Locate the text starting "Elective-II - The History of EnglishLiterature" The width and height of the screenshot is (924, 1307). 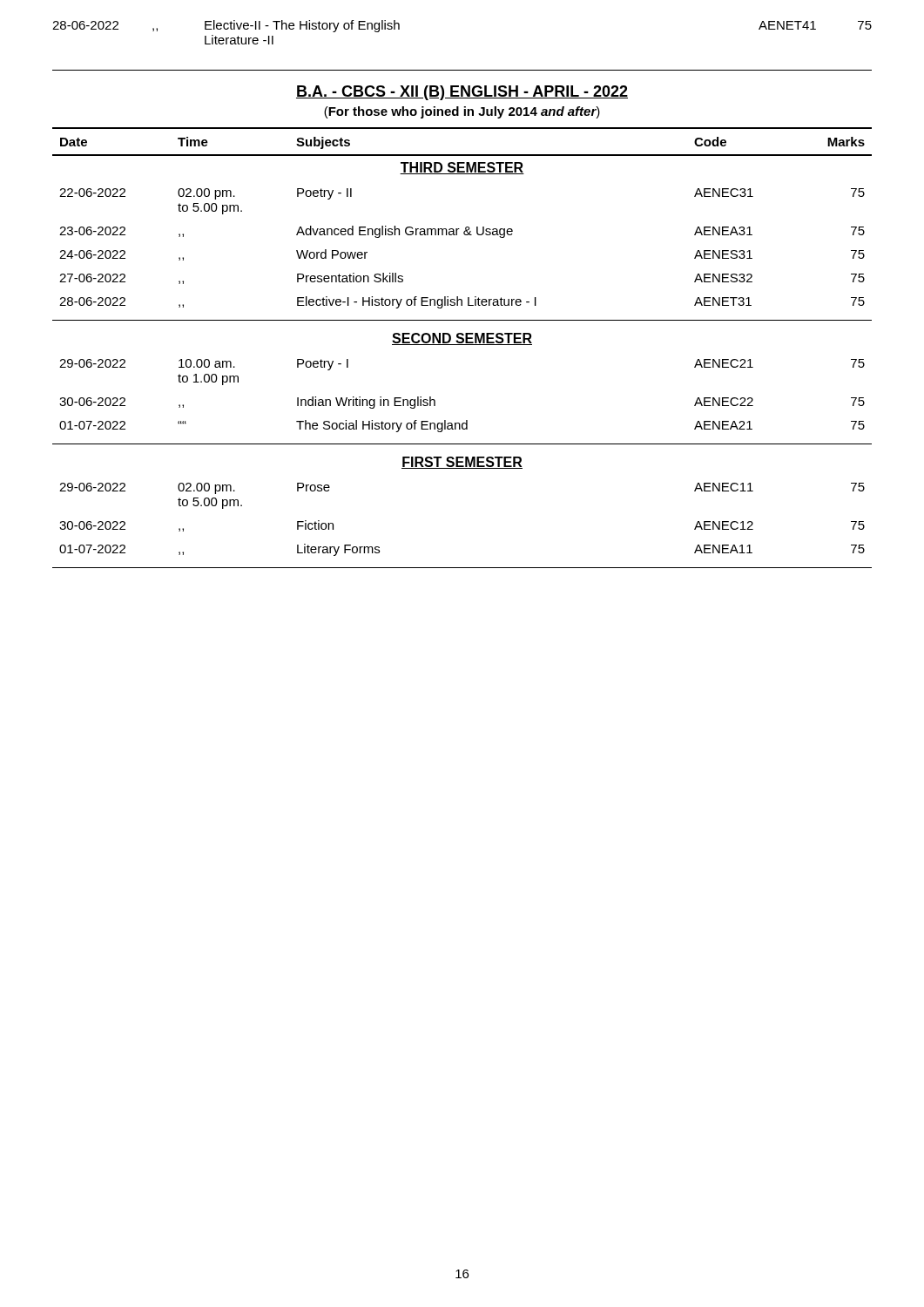click(x=302, y=32)
